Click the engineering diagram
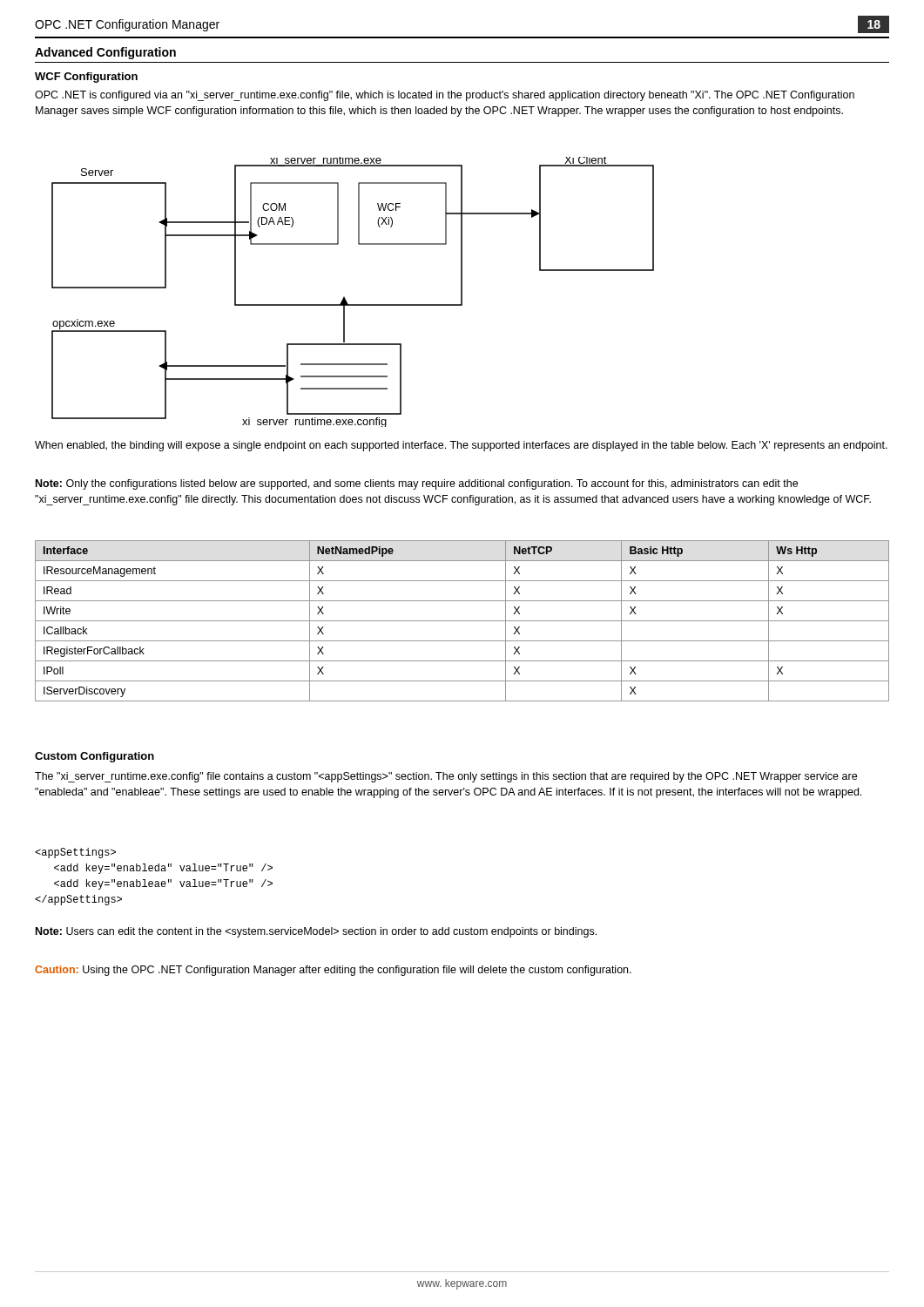 (x=462, y=292)
